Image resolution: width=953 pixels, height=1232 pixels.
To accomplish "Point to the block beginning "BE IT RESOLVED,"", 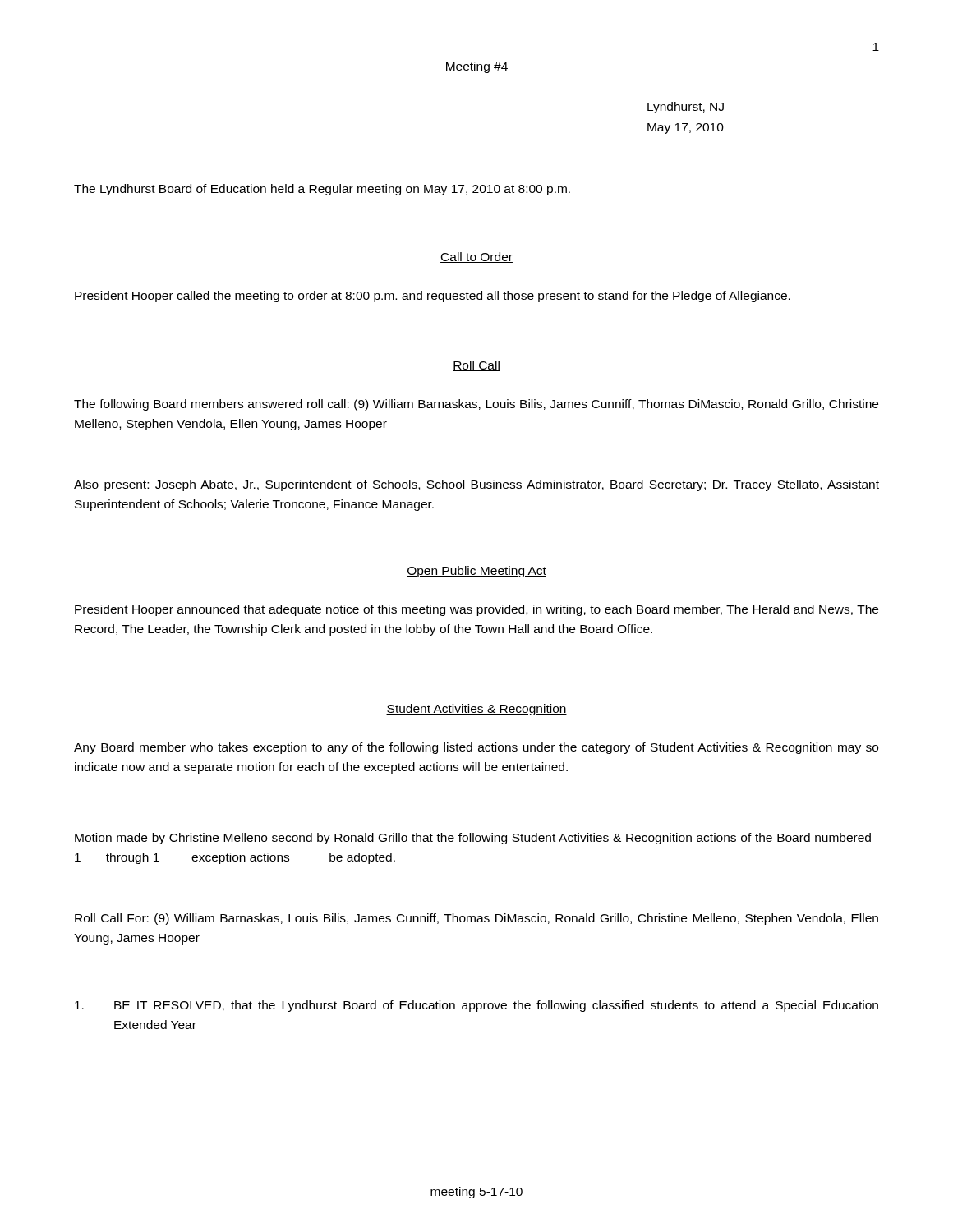I will [476, 1015].
